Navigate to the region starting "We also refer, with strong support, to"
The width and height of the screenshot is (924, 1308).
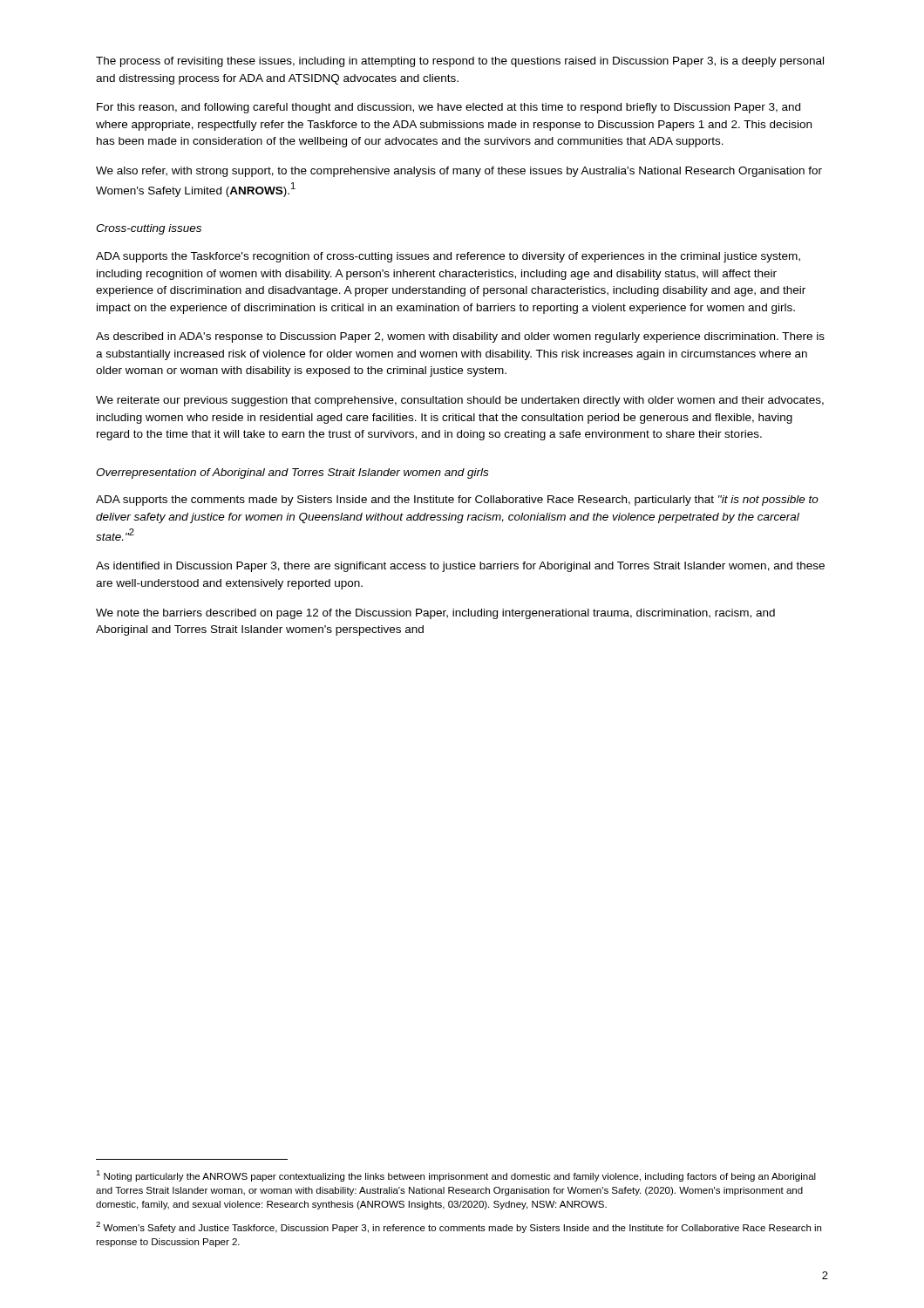462,181
